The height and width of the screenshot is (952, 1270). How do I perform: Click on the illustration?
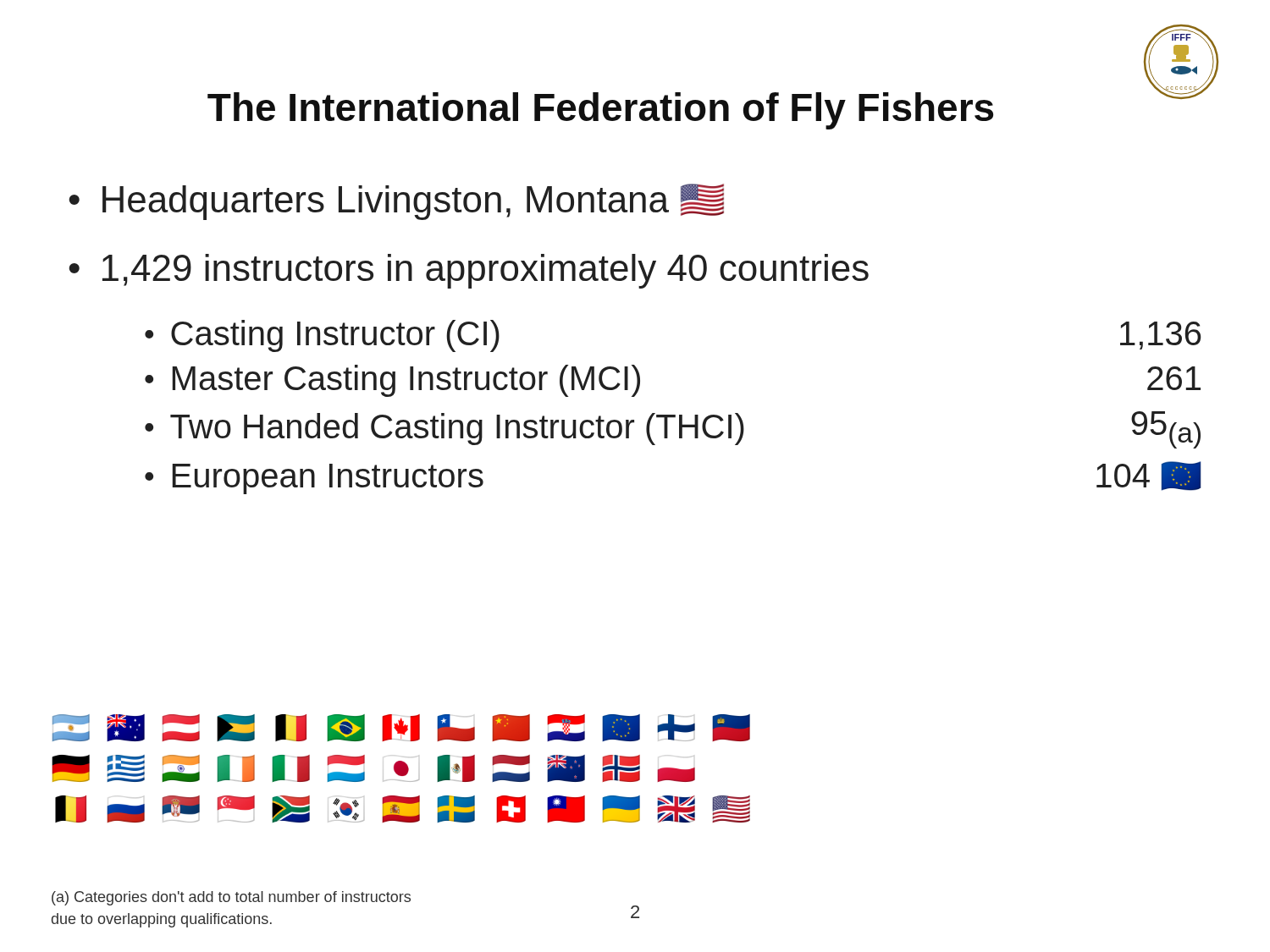(x=635, y=773)
